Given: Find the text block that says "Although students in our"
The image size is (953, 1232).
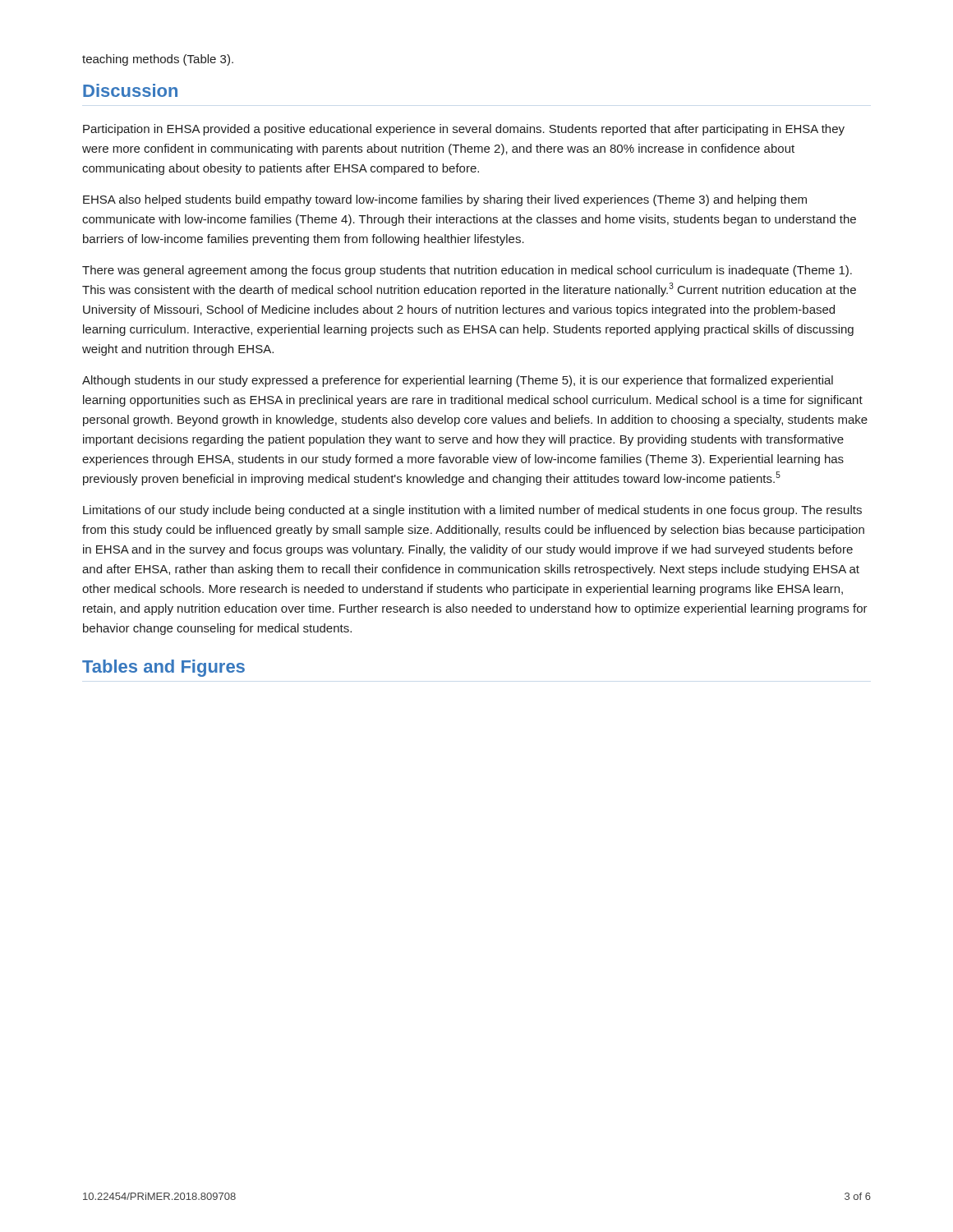Looking at the screenshot, I should click(x=475, y=429).
